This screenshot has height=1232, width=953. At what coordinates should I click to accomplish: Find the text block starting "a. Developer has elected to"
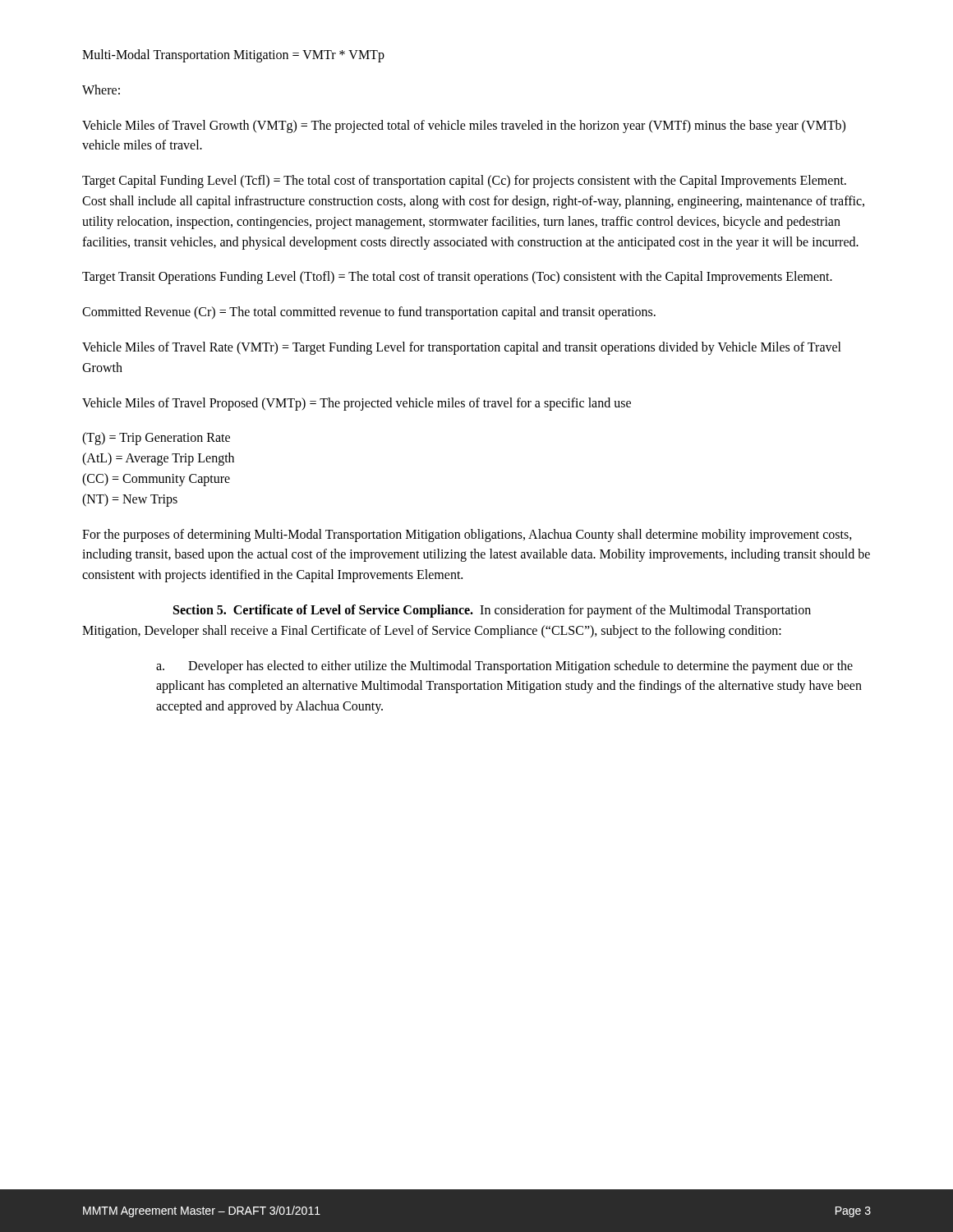click(x=509, y=686)
